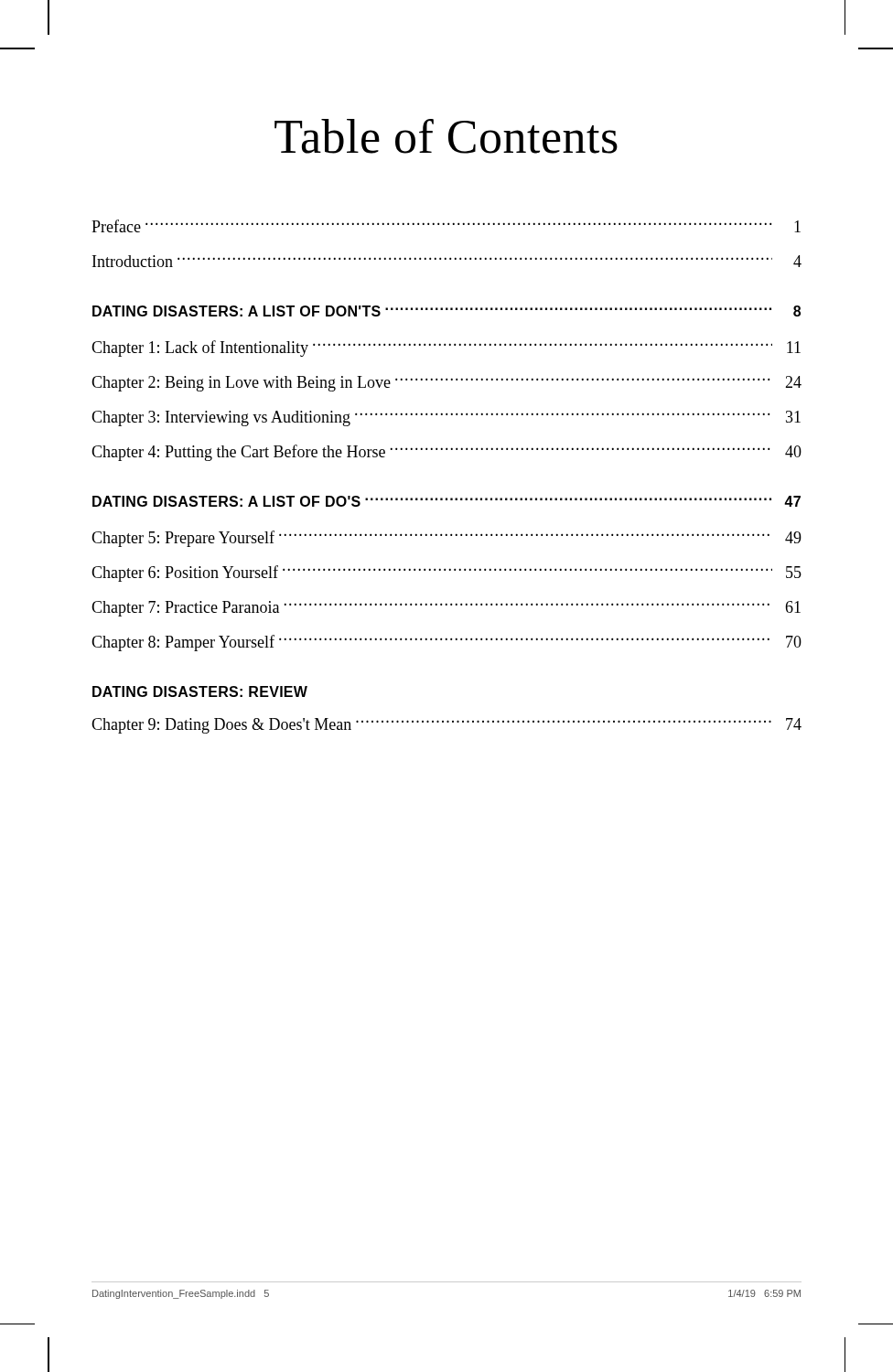Image resolution: width=893 pixels, height=1372 pixels.
Task: Click where it says "Introduction 4"
Action: [446, 261]
